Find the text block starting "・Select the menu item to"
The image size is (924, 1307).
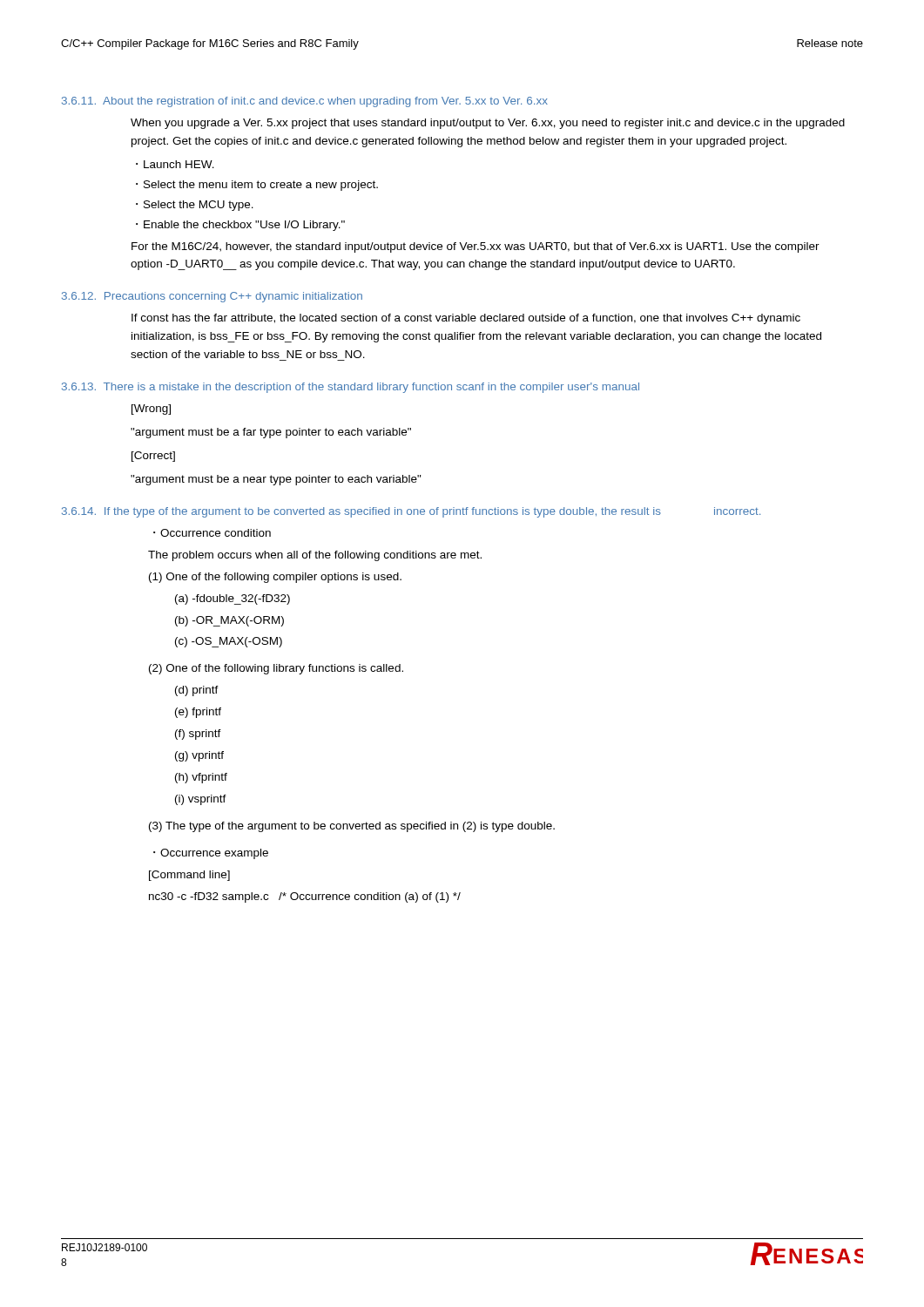click(x=255, y=184)
